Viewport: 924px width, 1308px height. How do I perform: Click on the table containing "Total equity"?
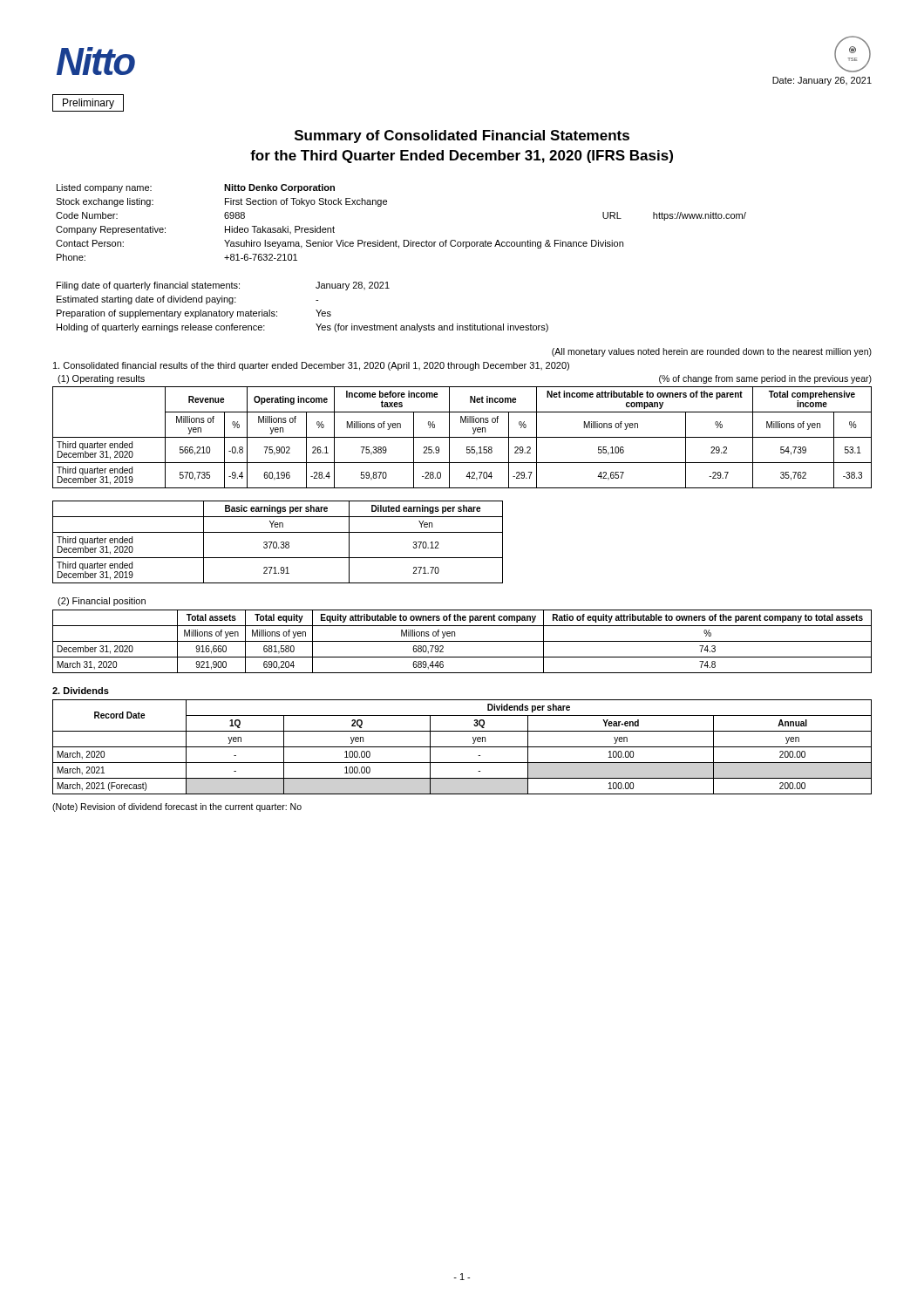462,641
